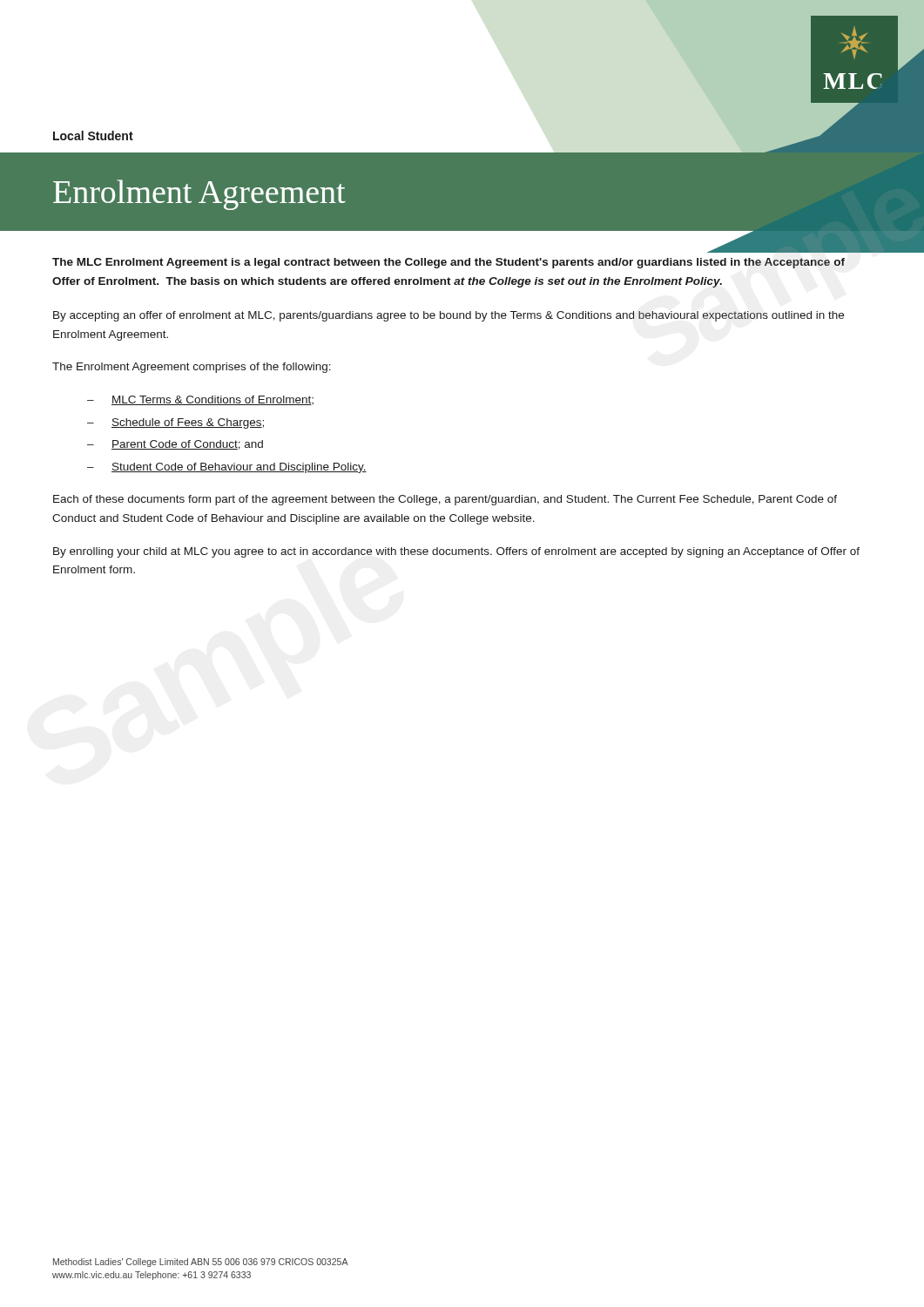Viewport: 924px width, 1307px height.
Task: Navigate to the region starting "– Parent Code of Conduct; and"
Action: click(175, 445)
